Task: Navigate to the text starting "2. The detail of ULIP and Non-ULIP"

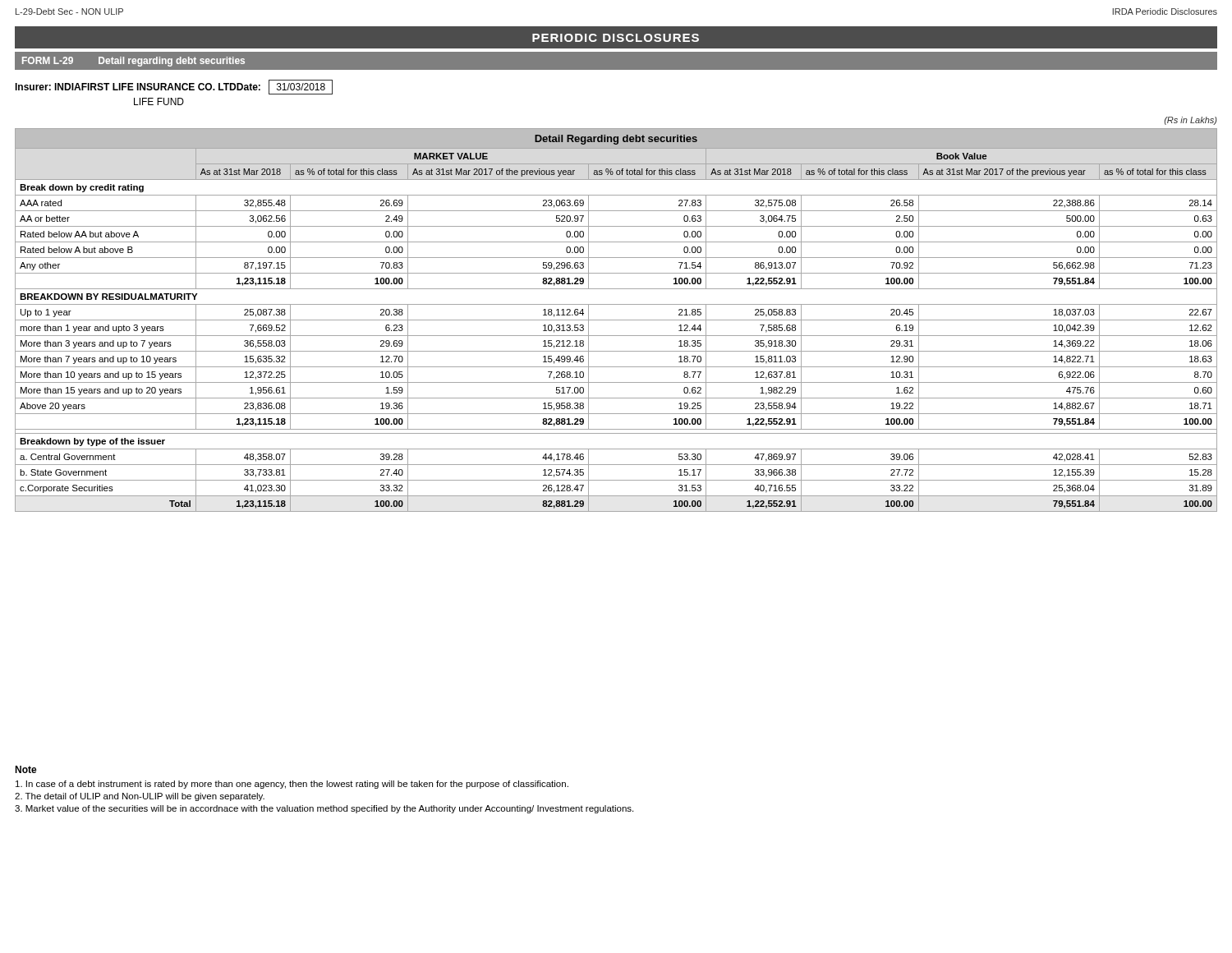Action: tap(140, 796)
